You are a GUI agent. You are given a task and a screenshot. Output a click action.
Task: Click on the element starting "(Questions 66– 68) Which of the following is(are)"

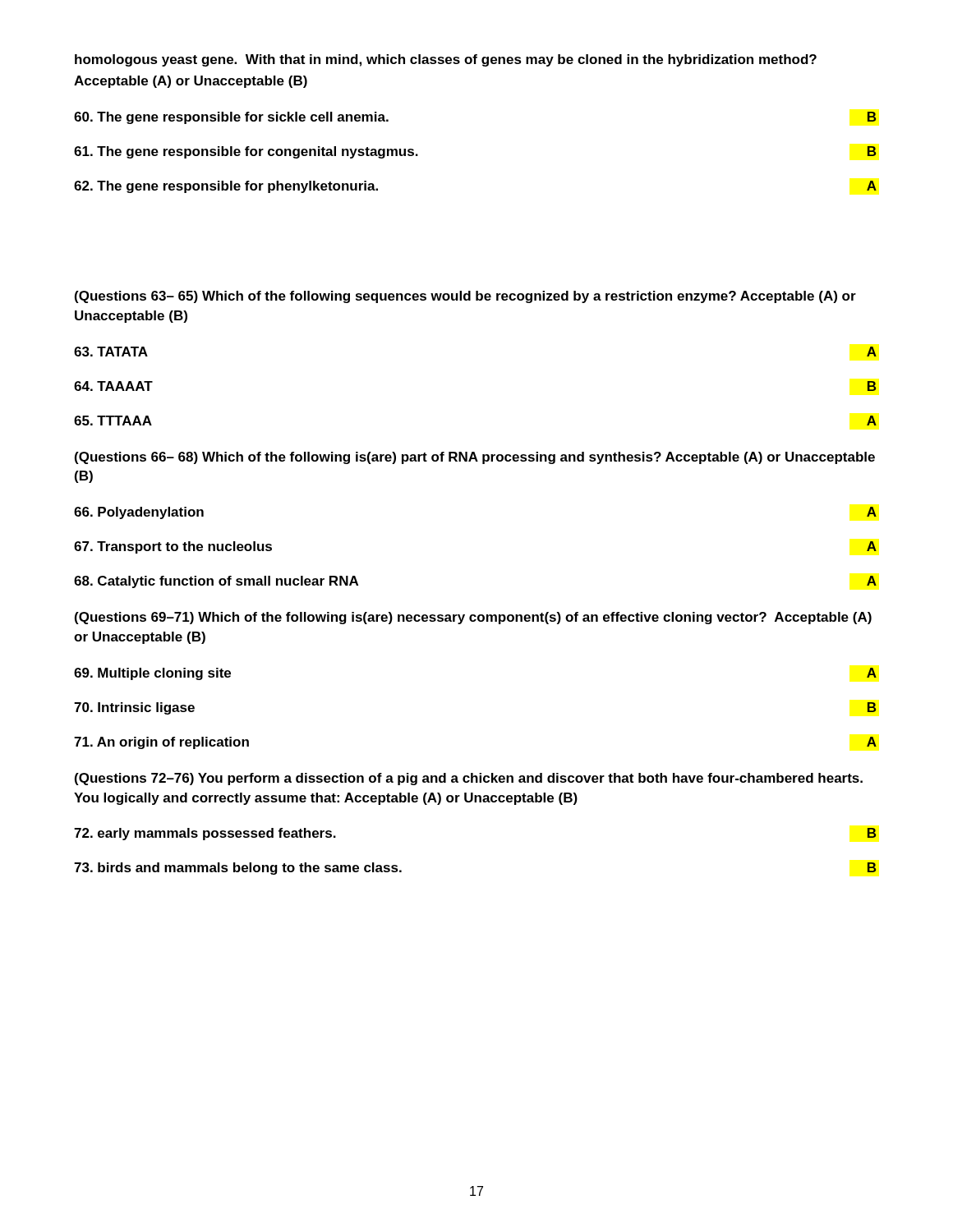pyautogui.click(x=475, y=466)
